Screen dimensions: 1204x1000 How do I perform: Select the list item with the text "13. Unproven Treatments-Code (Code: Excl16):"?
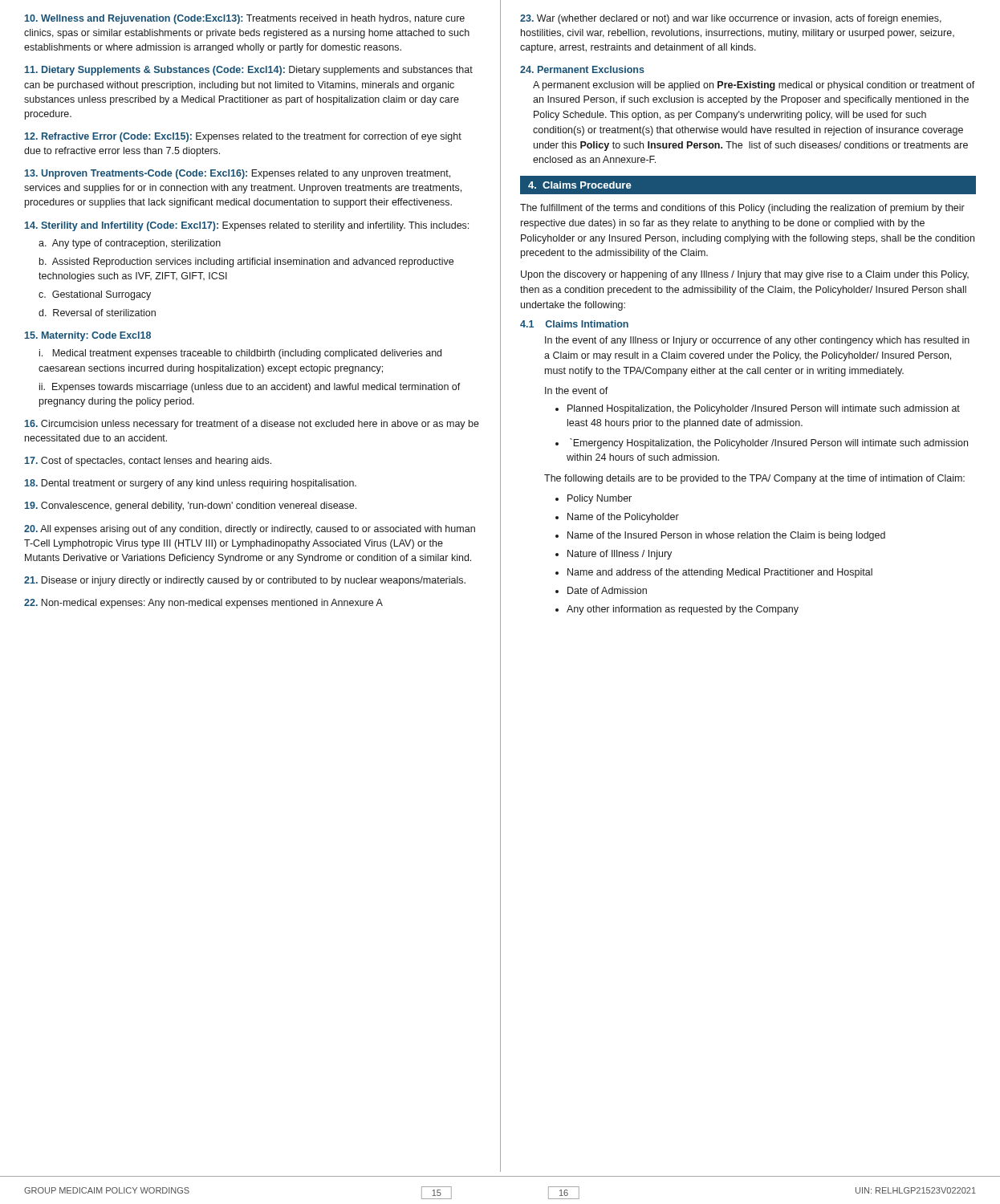pyautogui.click(x=243, y=188)
